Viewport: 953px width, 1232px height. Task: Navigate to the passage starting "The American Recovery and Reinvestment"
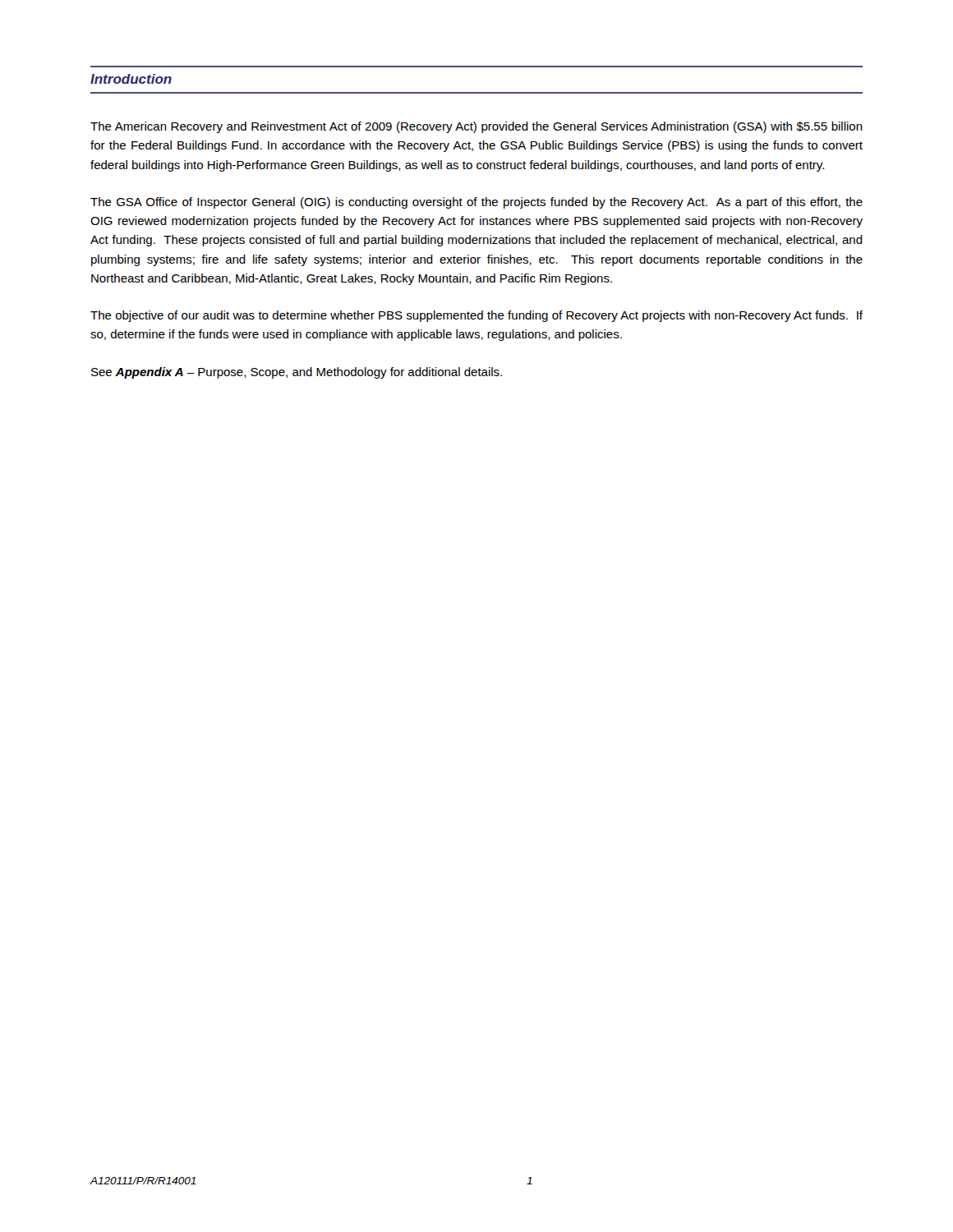[x=476, y=145]
